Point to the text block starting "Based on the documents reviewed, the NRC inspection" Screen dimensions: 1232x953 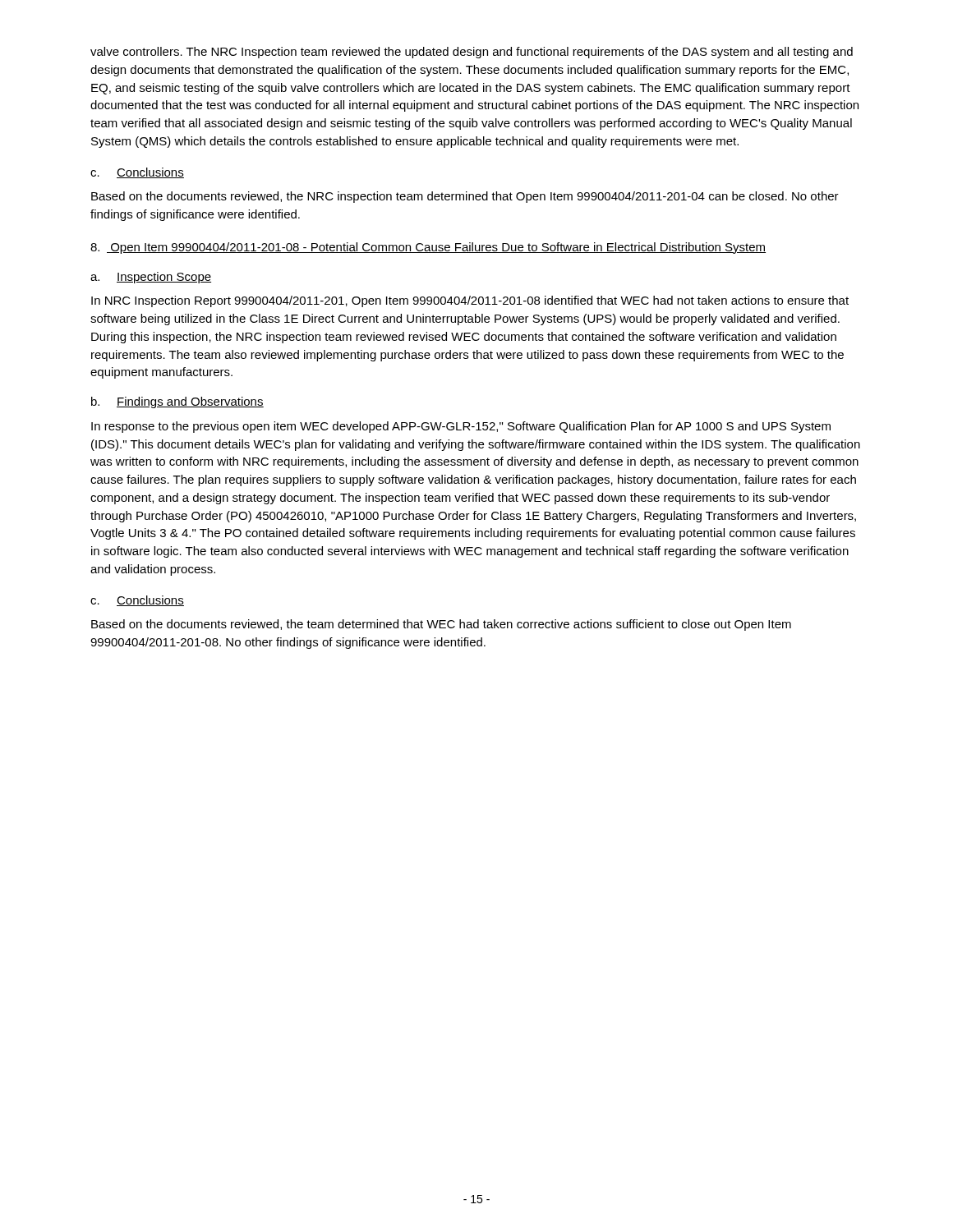click(476, 205)
